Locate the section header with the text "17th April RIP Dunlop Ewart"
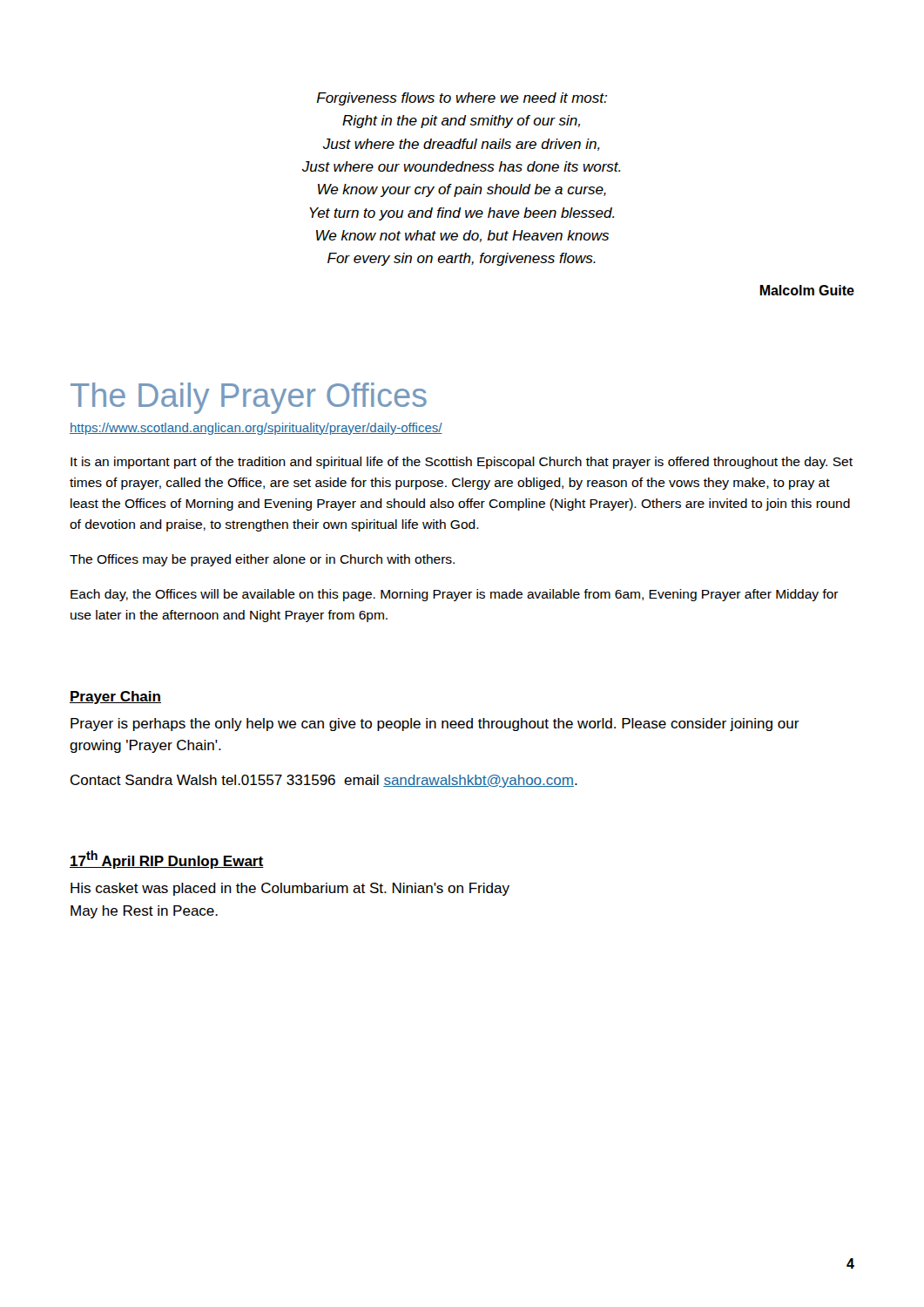924x1307 pixels. 166,859
